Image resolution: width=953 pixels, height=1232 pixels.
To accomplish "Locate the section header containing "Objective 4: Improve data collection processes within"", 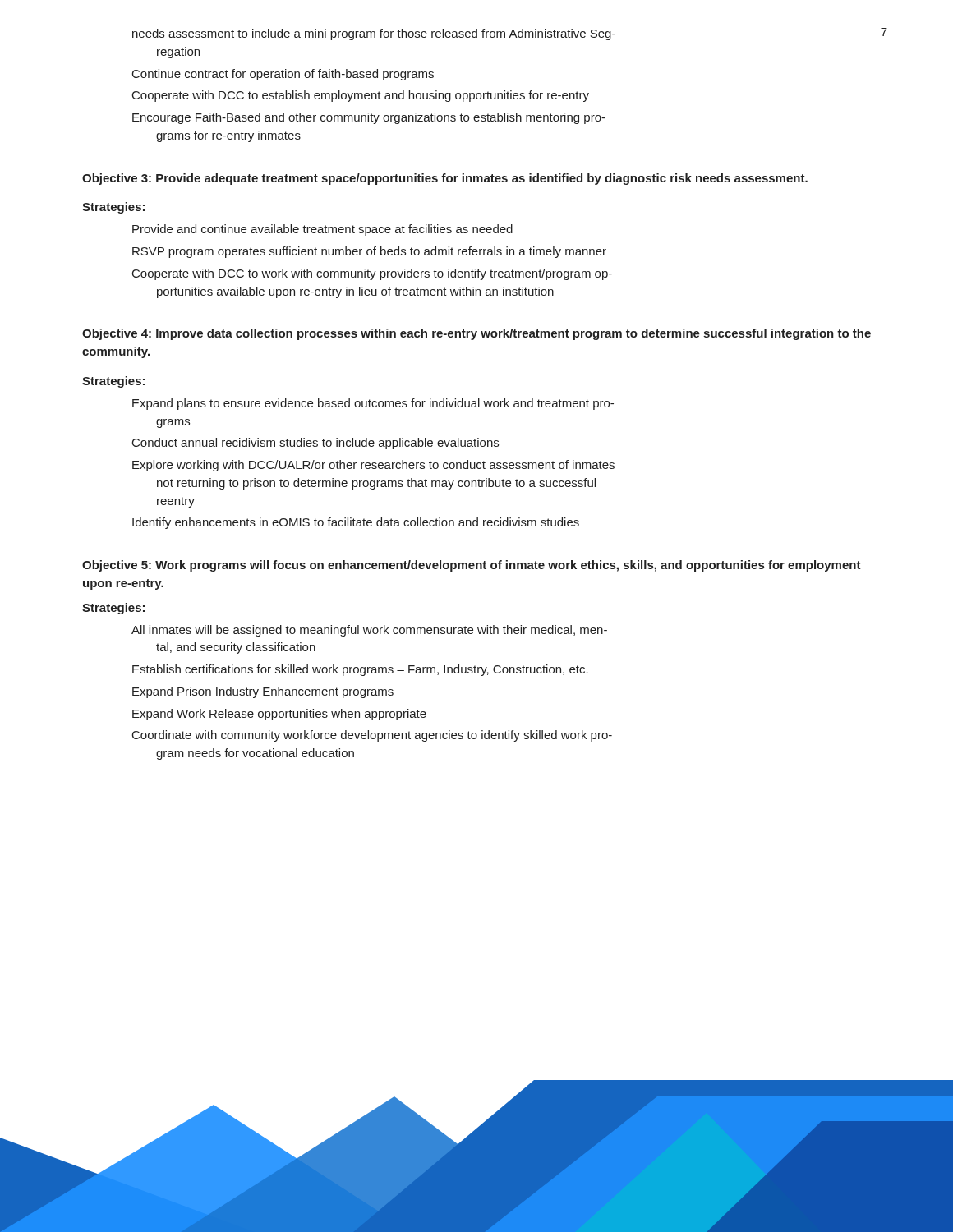I will (x=477, y=342).
